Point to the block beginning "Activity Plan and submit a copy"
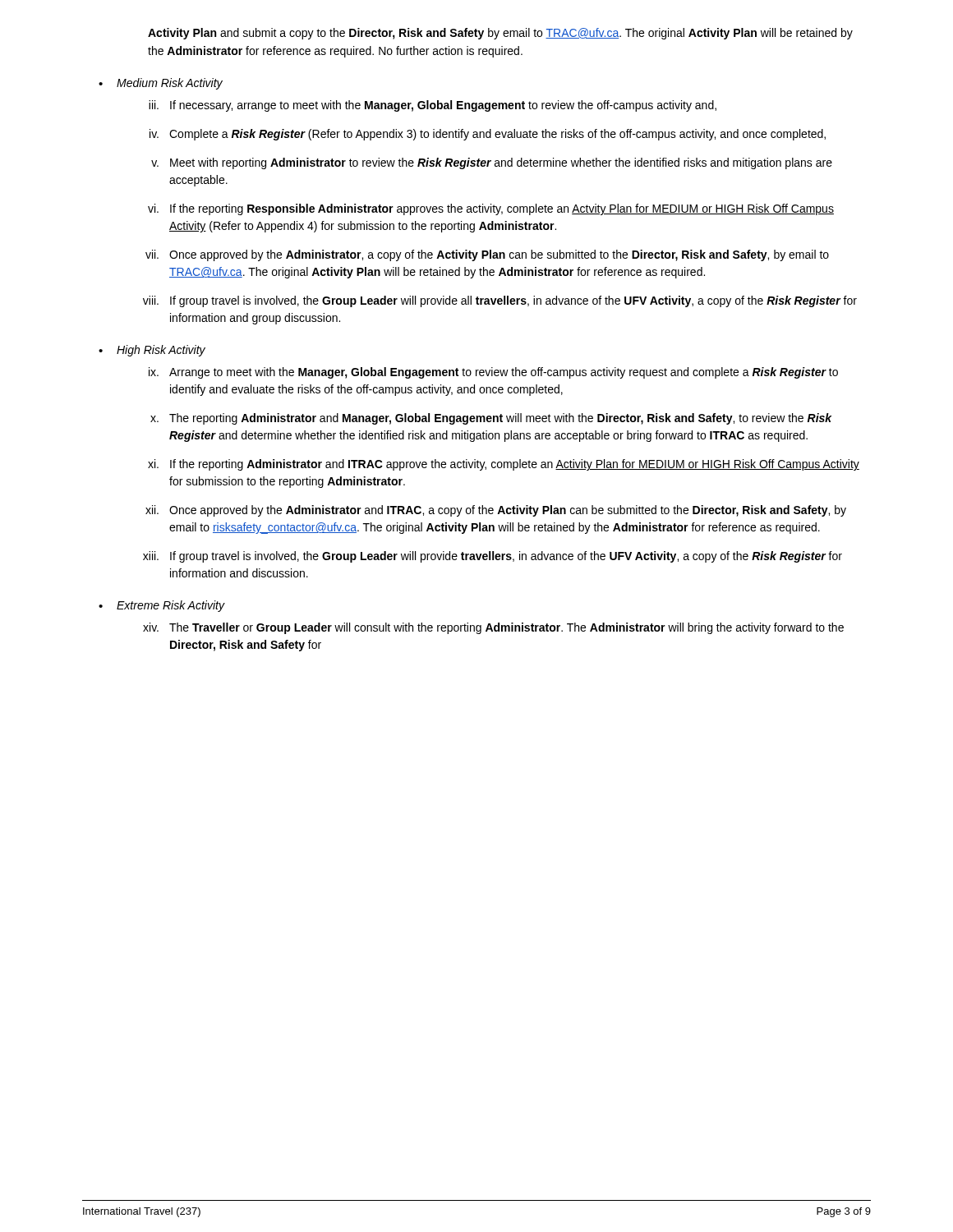Screen dimensions: 1232x953 click(x=500, y=42)
